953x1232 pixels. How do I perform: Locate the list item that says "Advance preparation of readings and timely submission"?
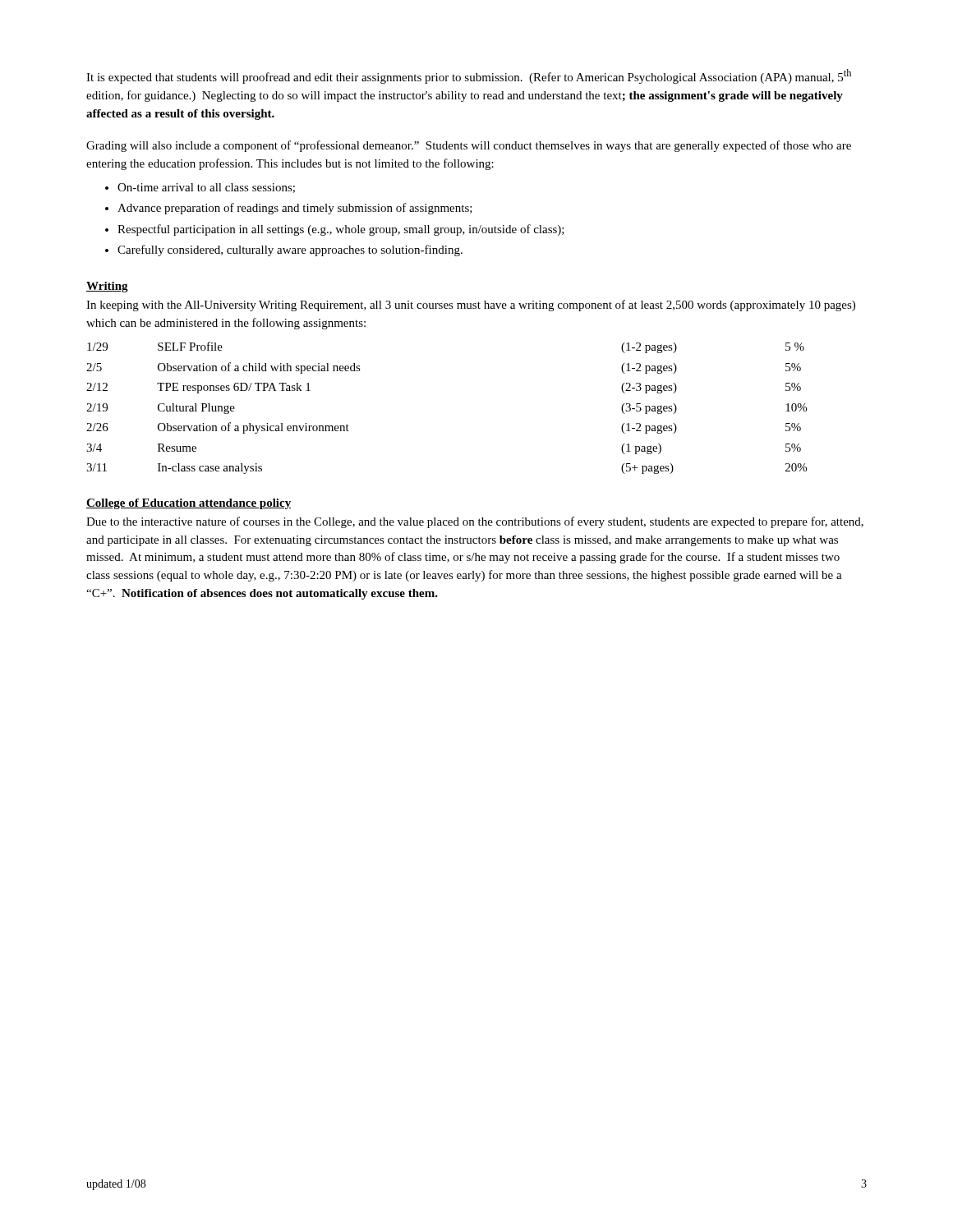tap(295, 208)
